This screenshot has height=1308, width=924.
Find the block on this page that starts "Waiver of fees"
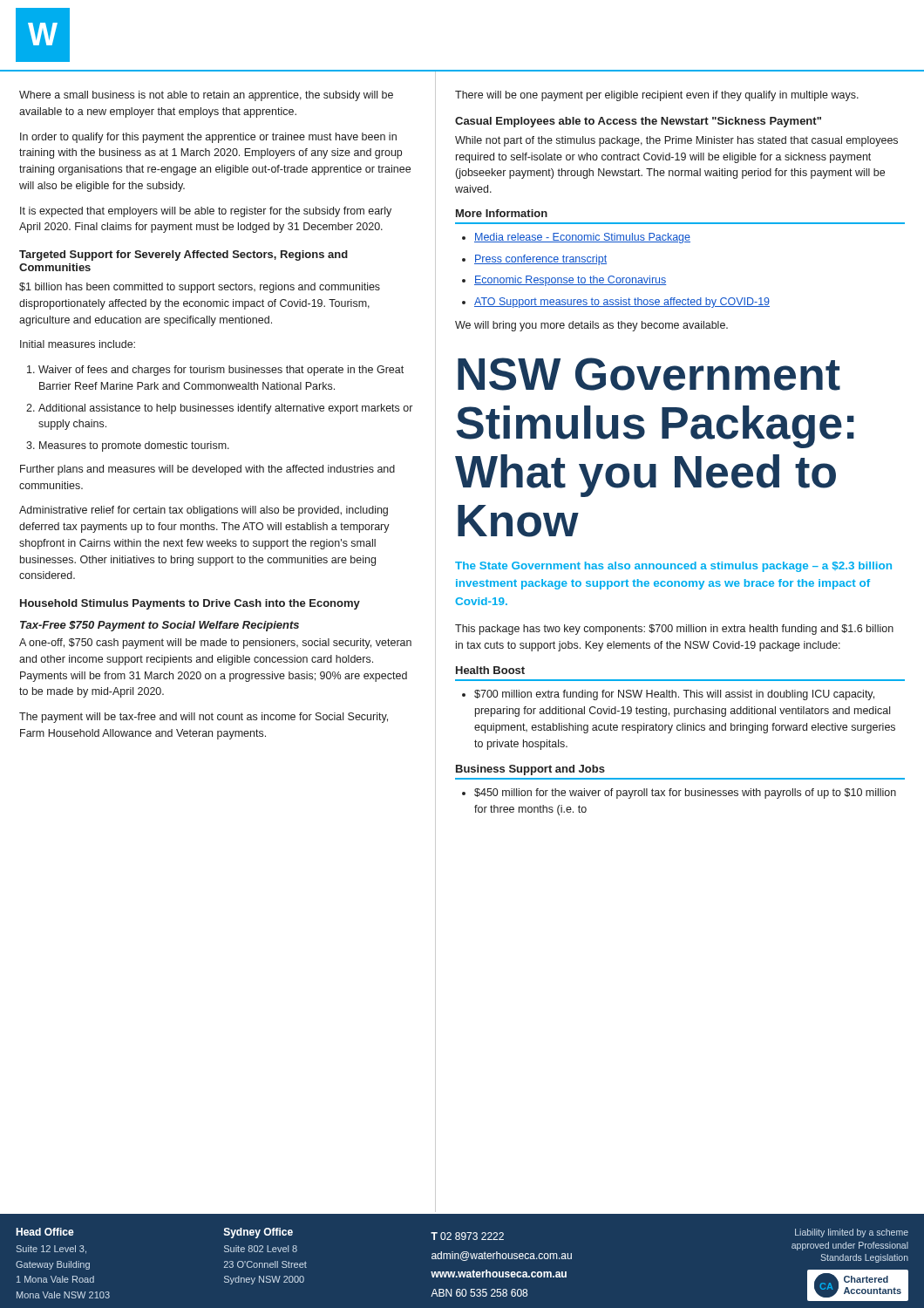click(x=221, y=378)
